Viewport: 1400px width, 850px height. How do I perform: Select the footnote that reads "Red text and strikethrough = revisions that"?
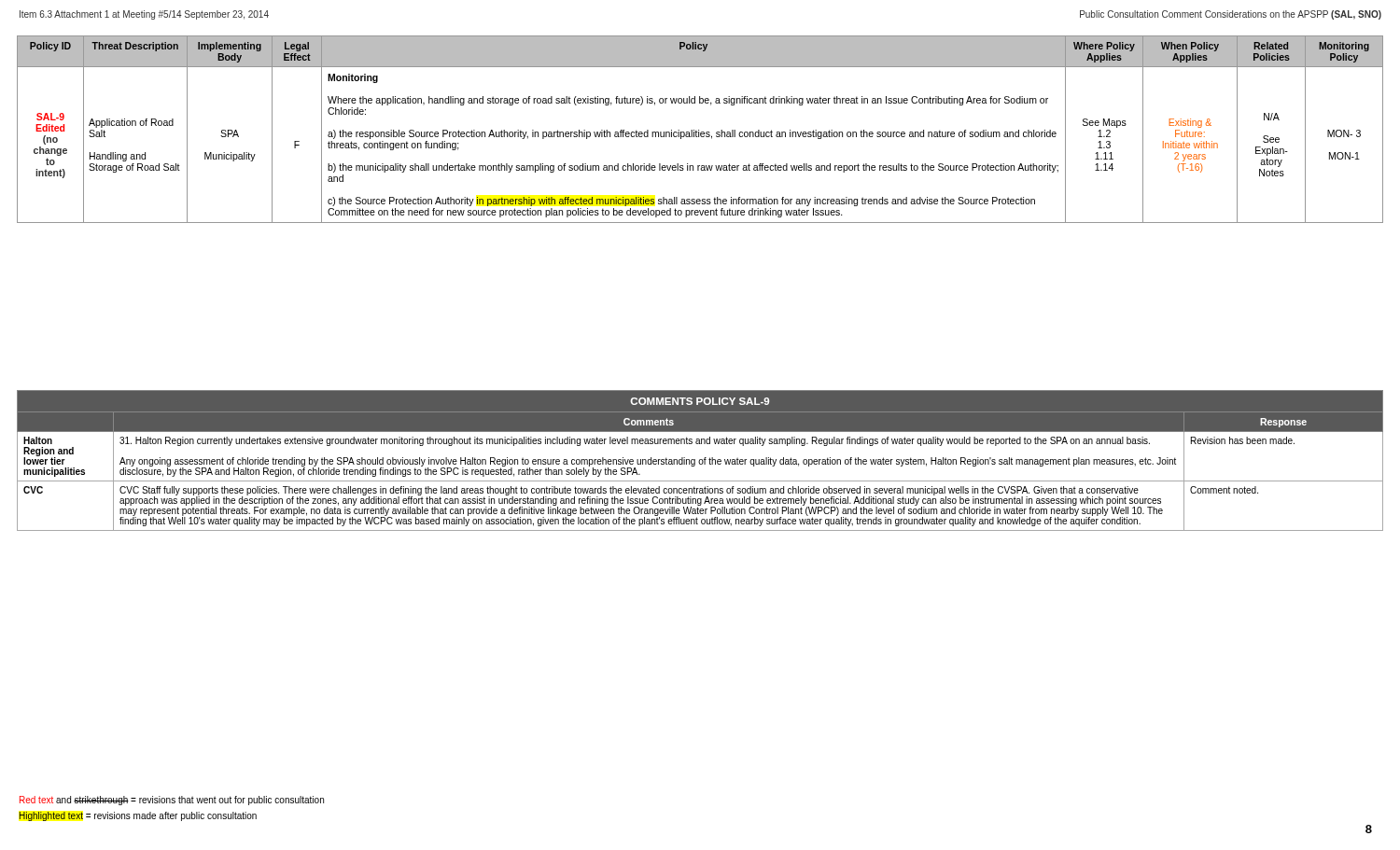[172, 808]
